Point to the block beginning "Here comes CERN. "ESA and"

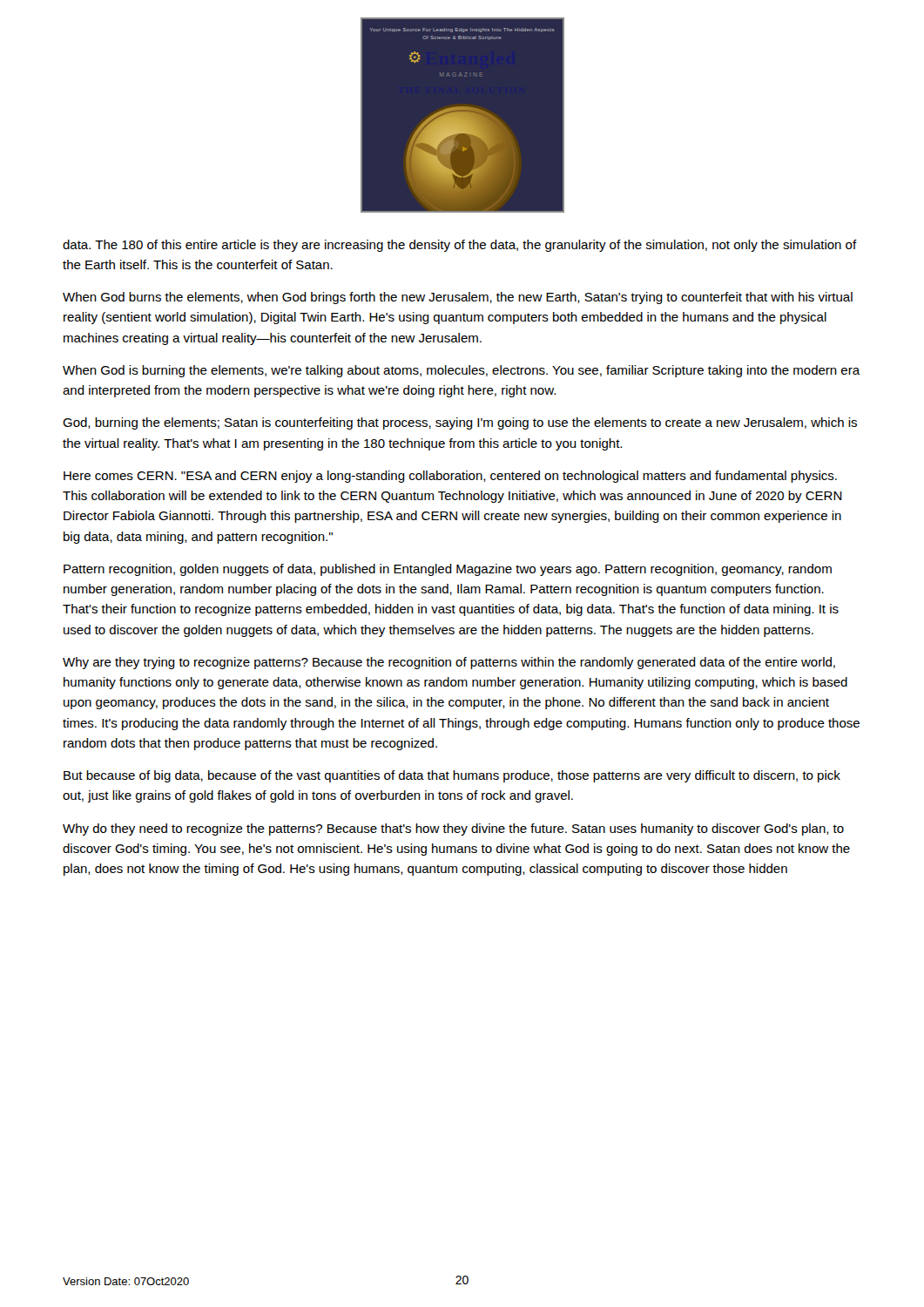453,505
